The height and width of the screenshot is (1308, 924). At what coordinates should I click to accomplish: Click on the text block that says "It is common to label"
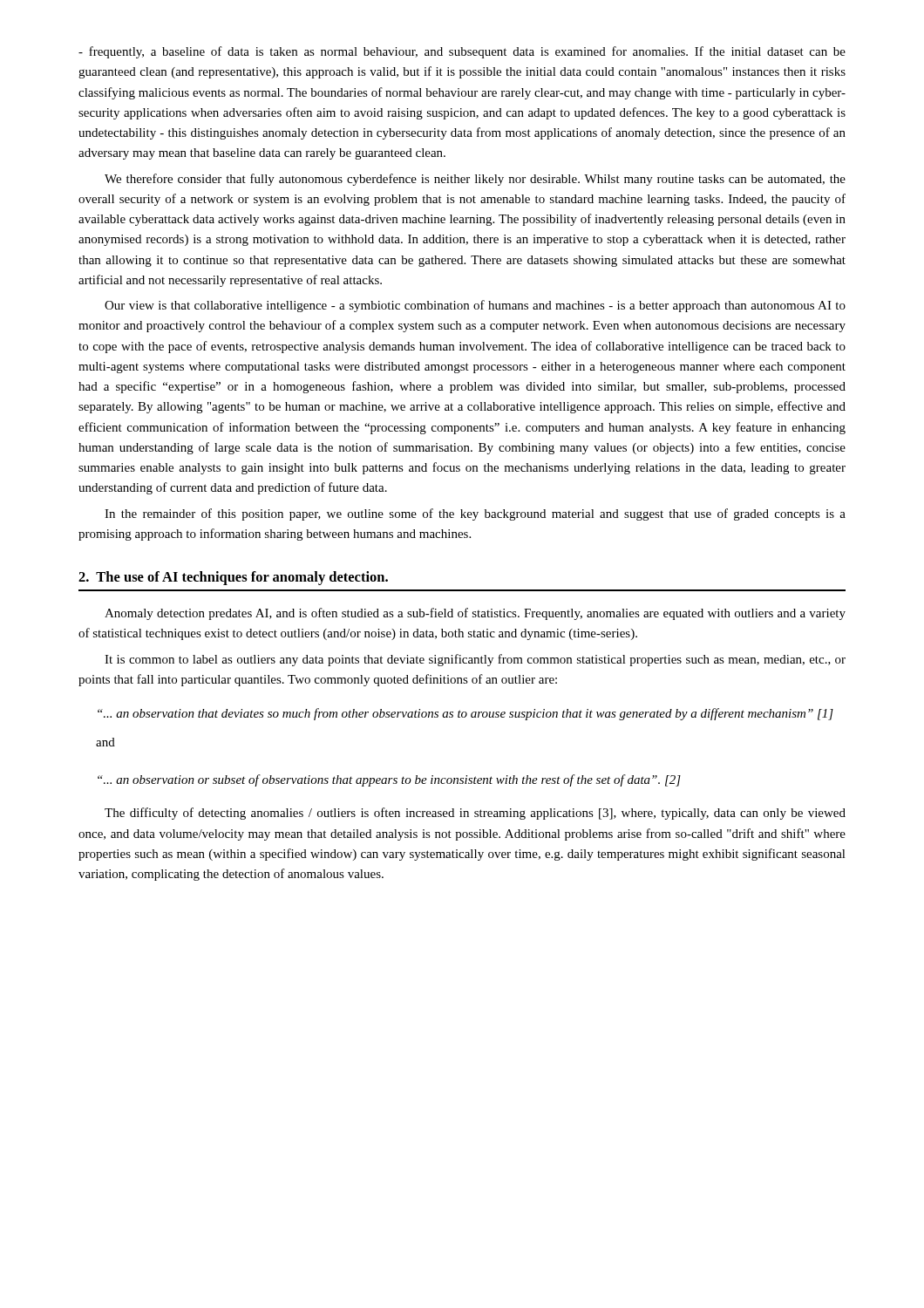click(x=462, y=669)
